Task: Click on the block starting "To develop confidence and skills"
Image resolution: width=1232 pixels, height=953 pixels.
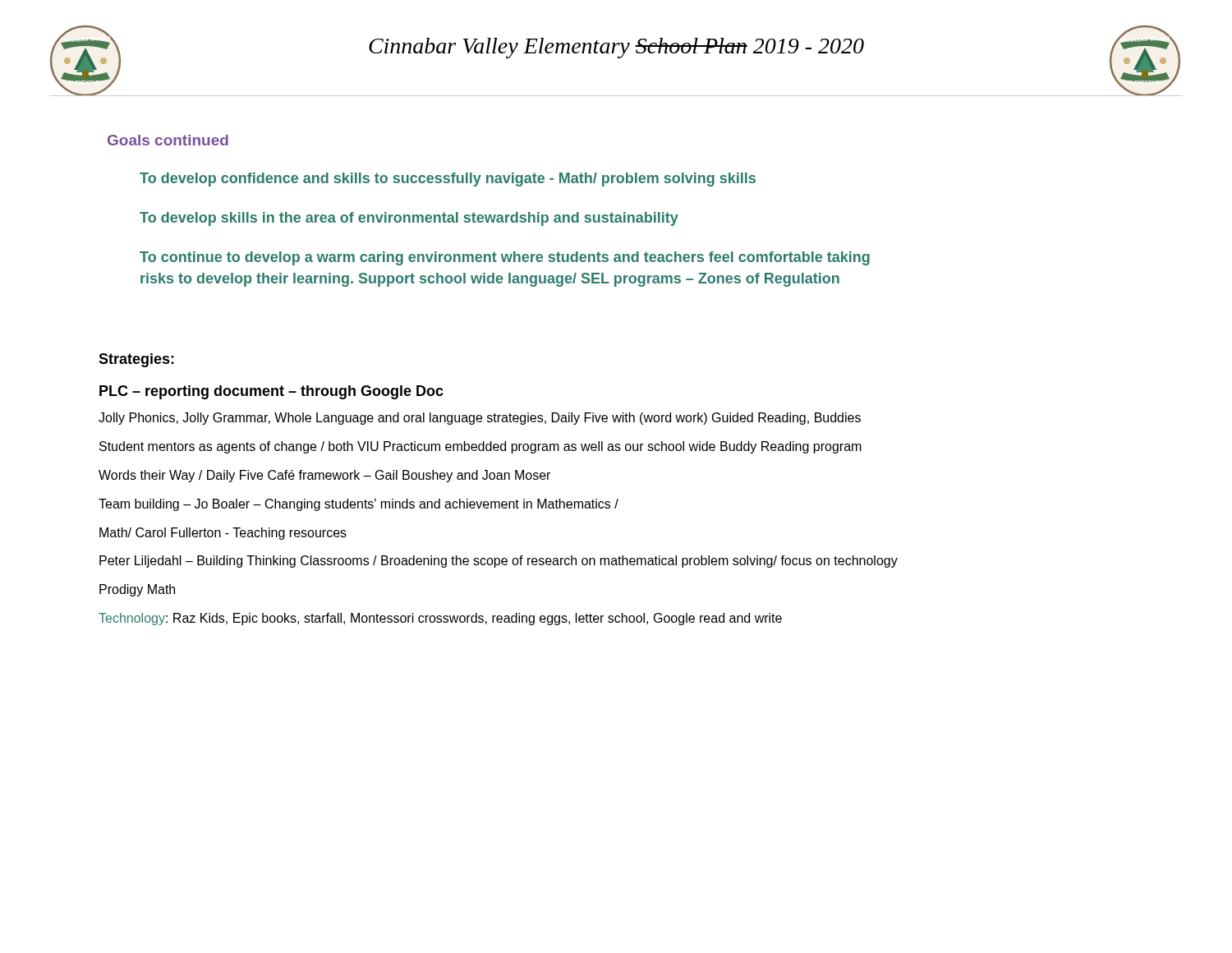Action: click(x=448, y=178)
